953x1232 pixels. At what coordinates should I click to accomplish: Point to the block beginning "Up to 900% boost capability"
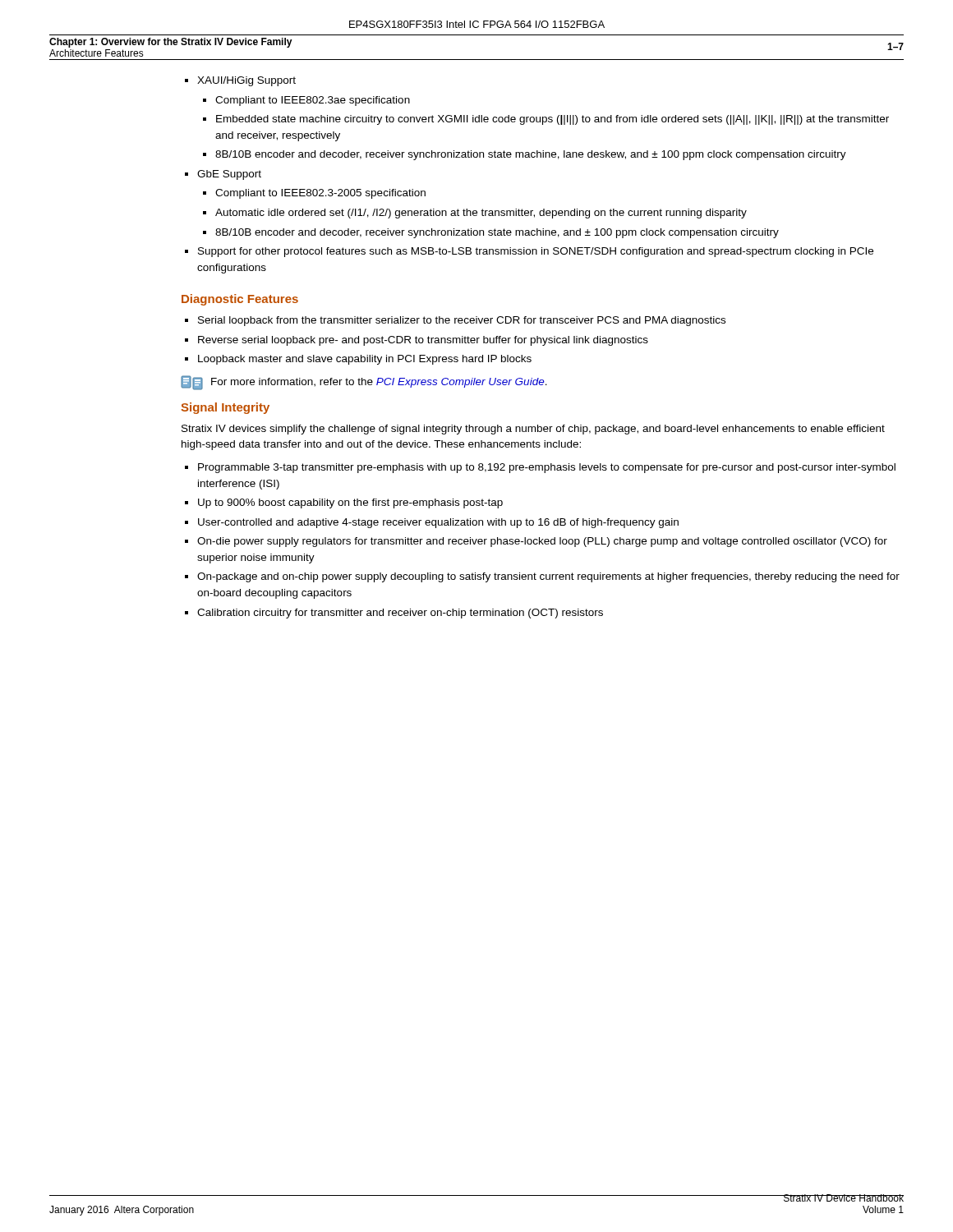pyautogui.click(x=344, y=503)
